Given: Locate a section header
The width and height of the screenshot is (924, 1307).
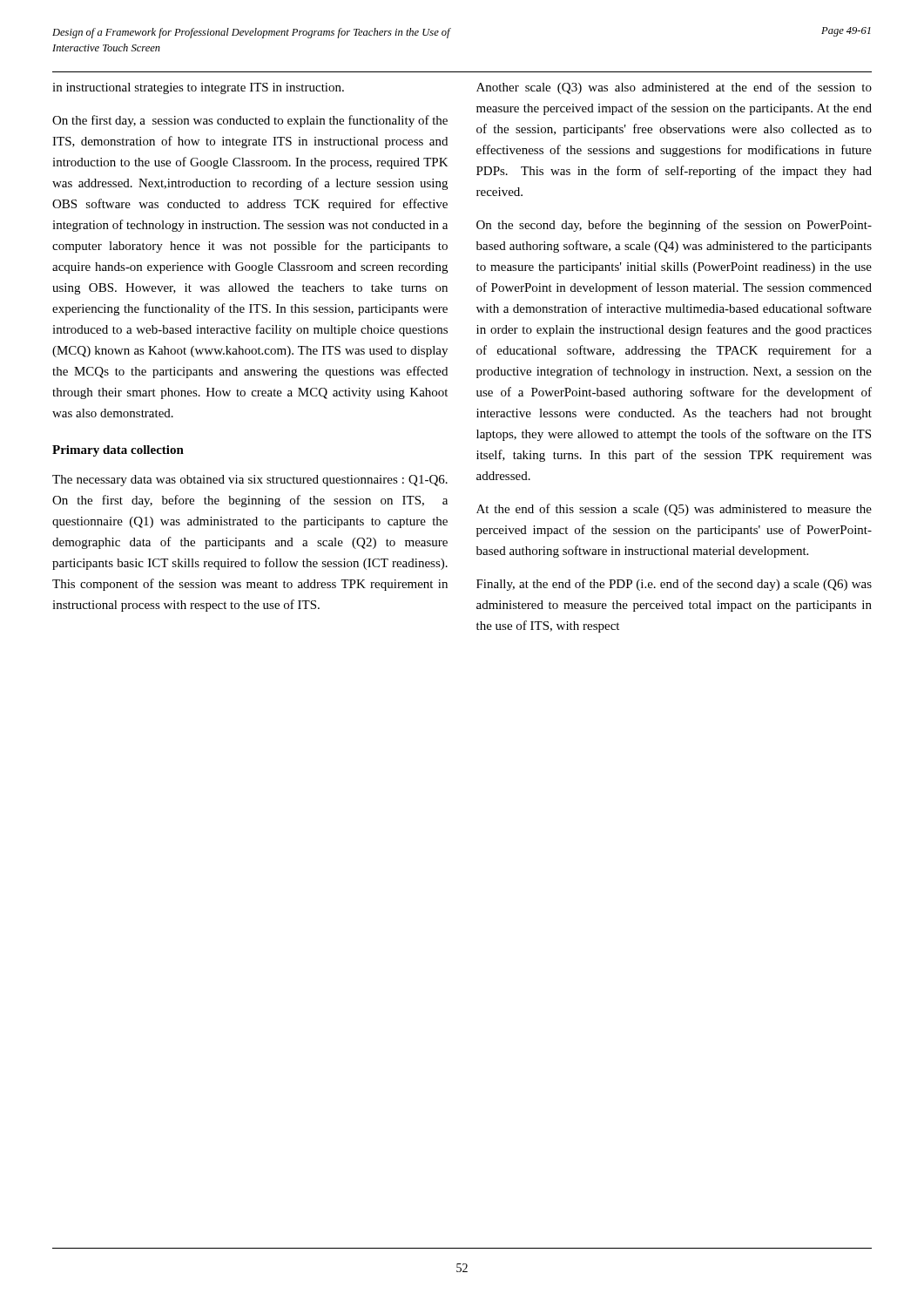Looking at the screenshot, I should click(118, 450).
